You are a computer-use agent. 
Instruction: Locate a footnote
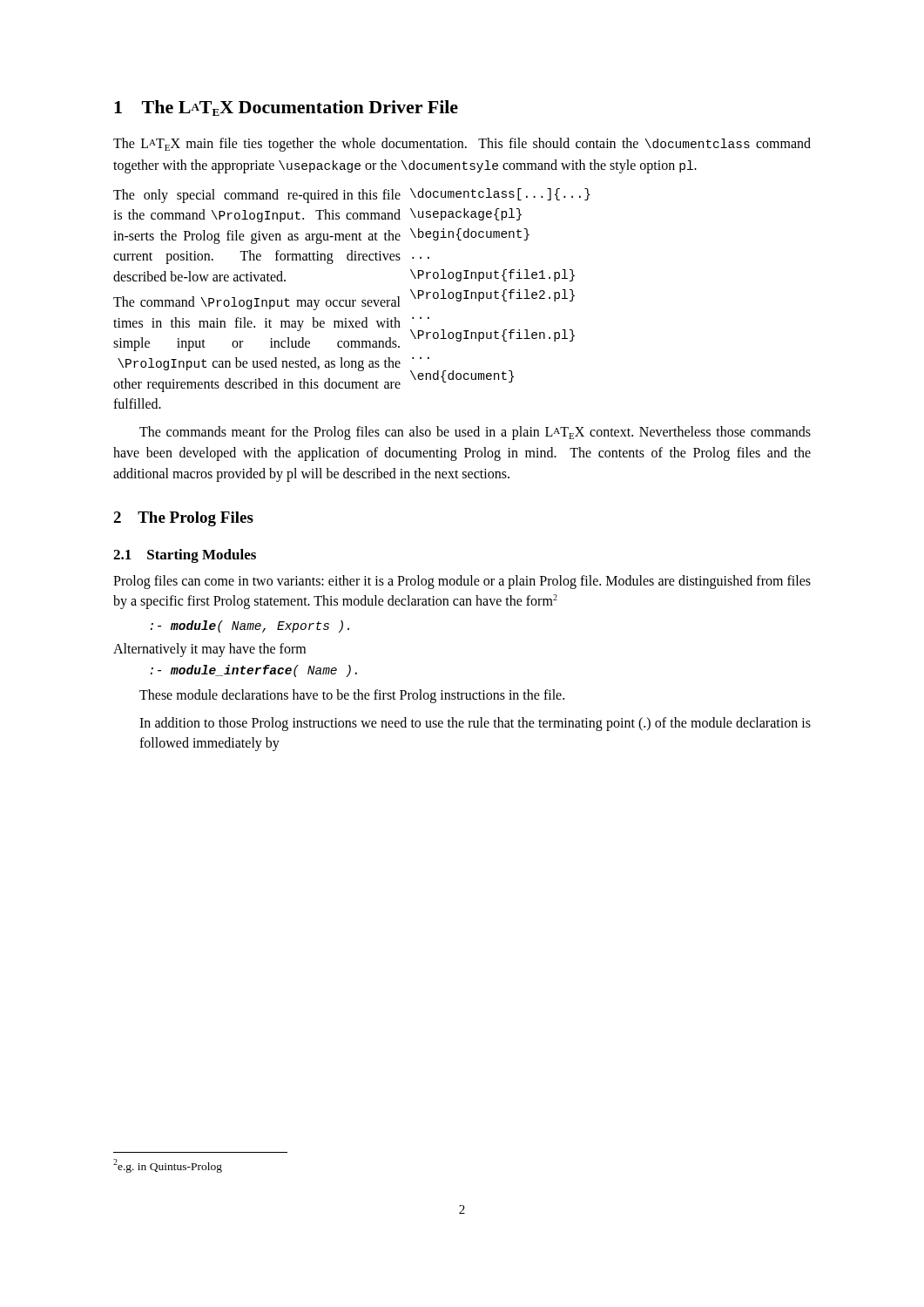point(462,1163)
